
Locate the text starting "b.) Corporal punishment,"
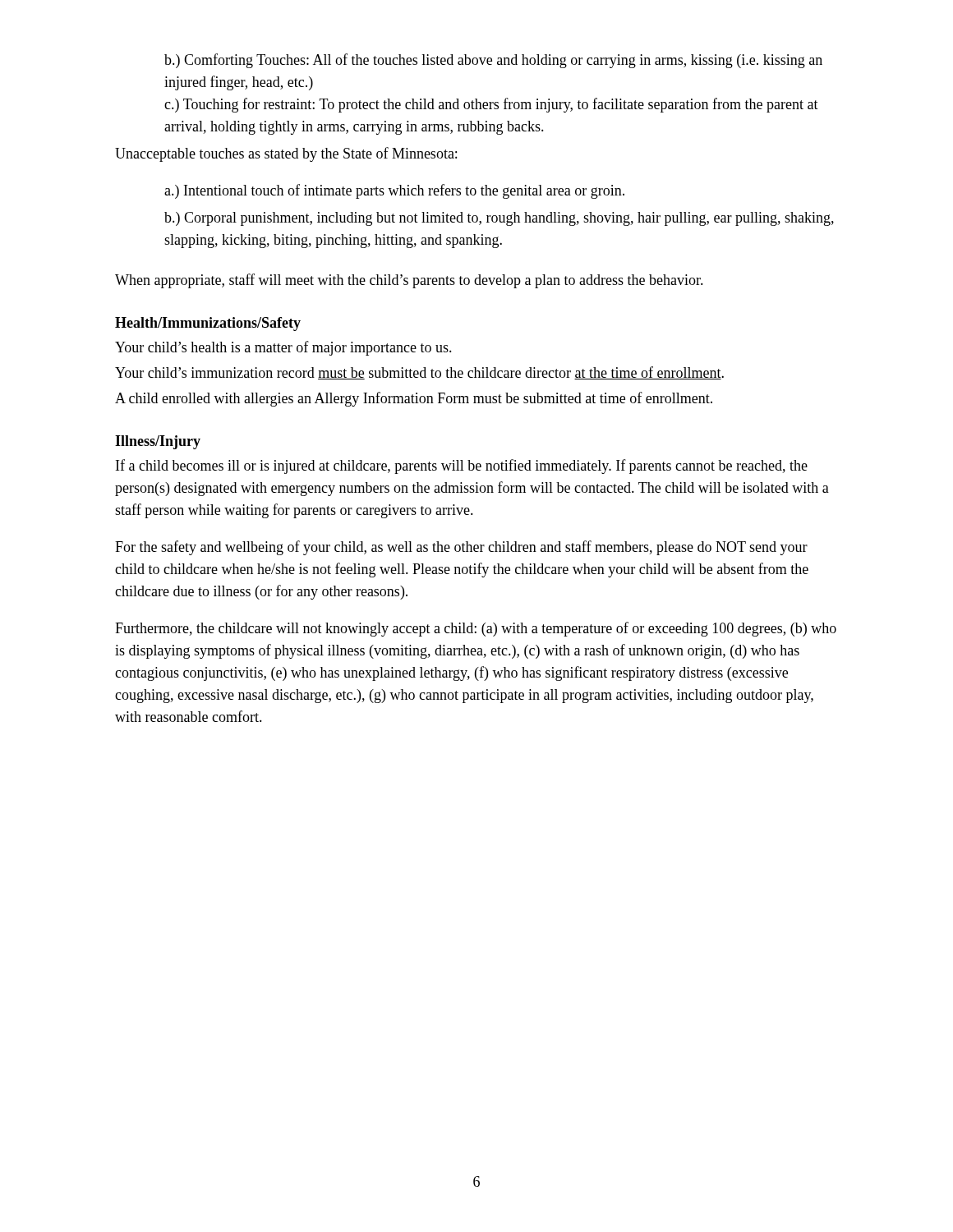click(x=499, y=229)
